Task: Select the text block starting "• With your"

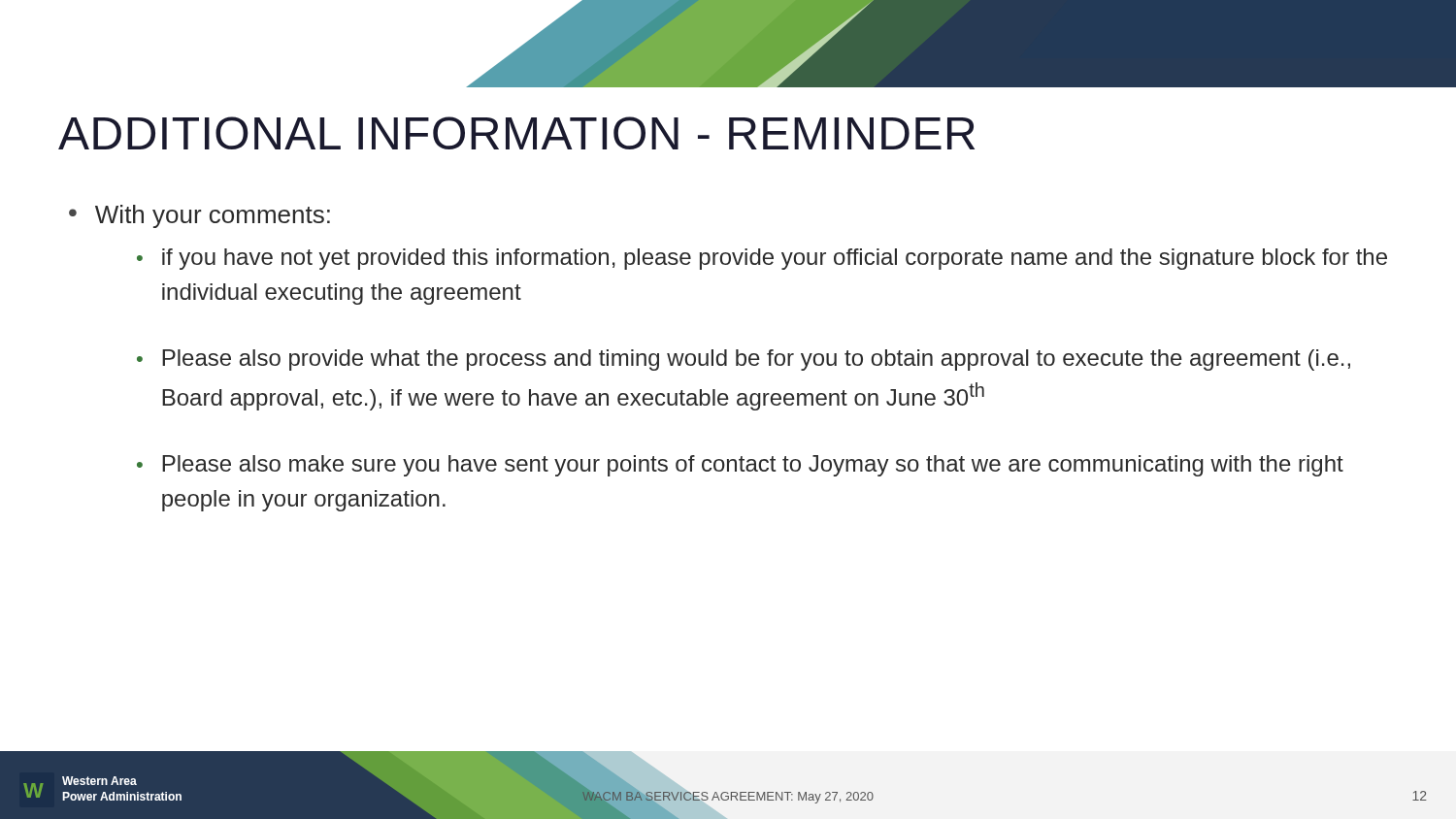Action: pyautogui.click(x=200, y=215)
